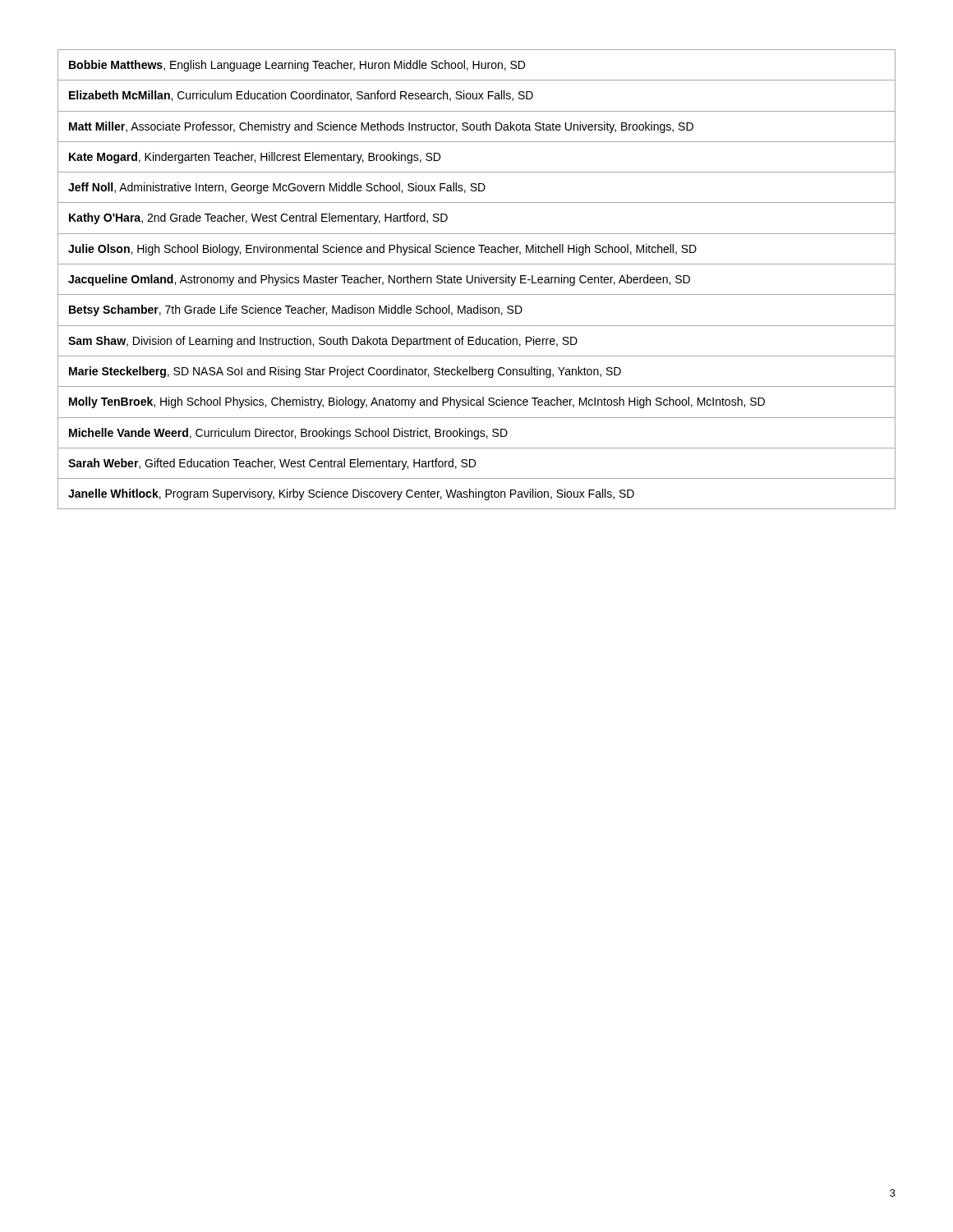Viewport: 953px width, 1232px height.
Task: Navigate to the element starting "Jacqueline Omland, Astronomy and Physics Master Teacher, Northern"
Action: point(379,279)
